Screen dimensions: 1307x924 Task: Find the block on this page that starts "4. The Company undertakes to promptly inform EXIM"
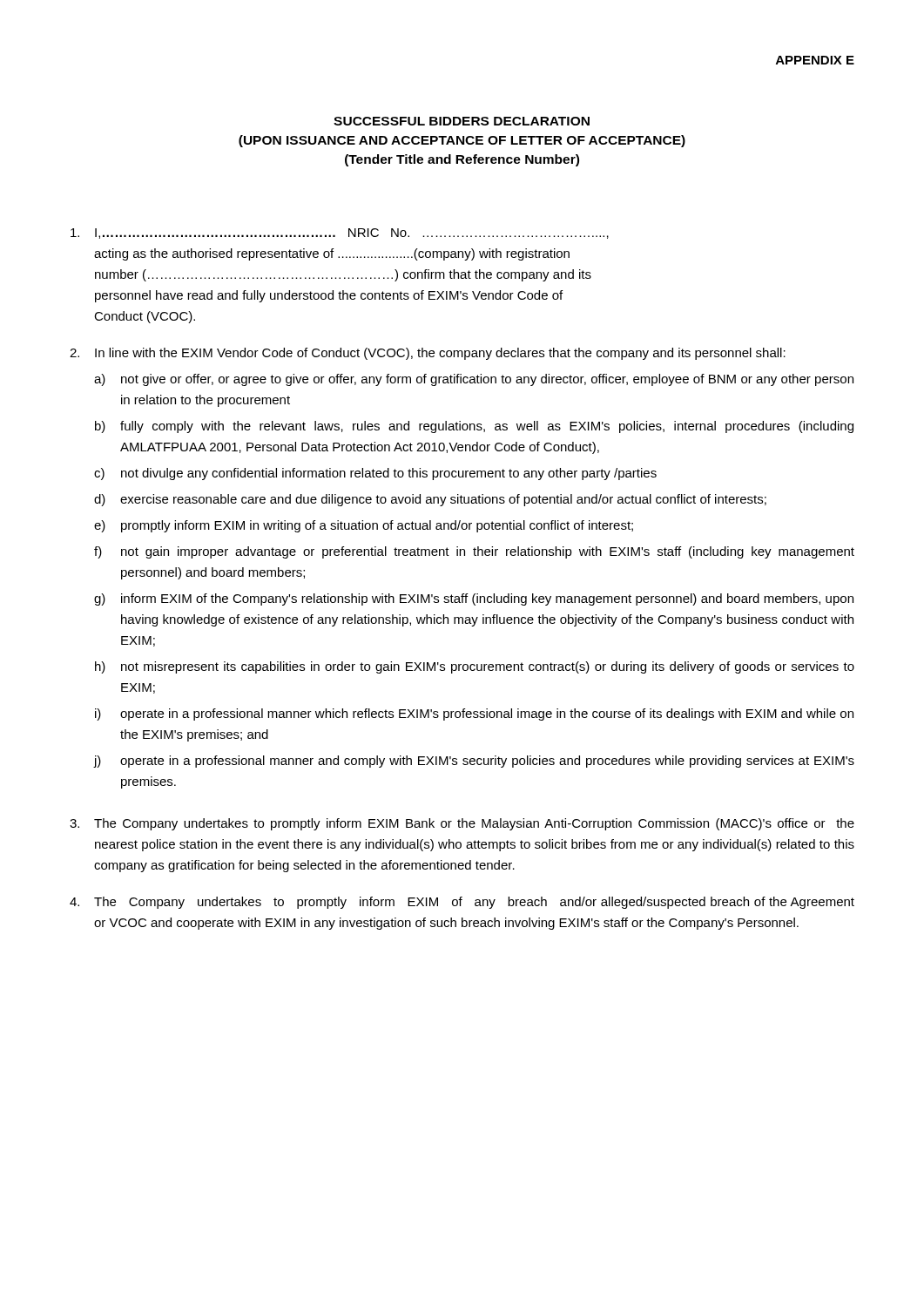[462, 912]
